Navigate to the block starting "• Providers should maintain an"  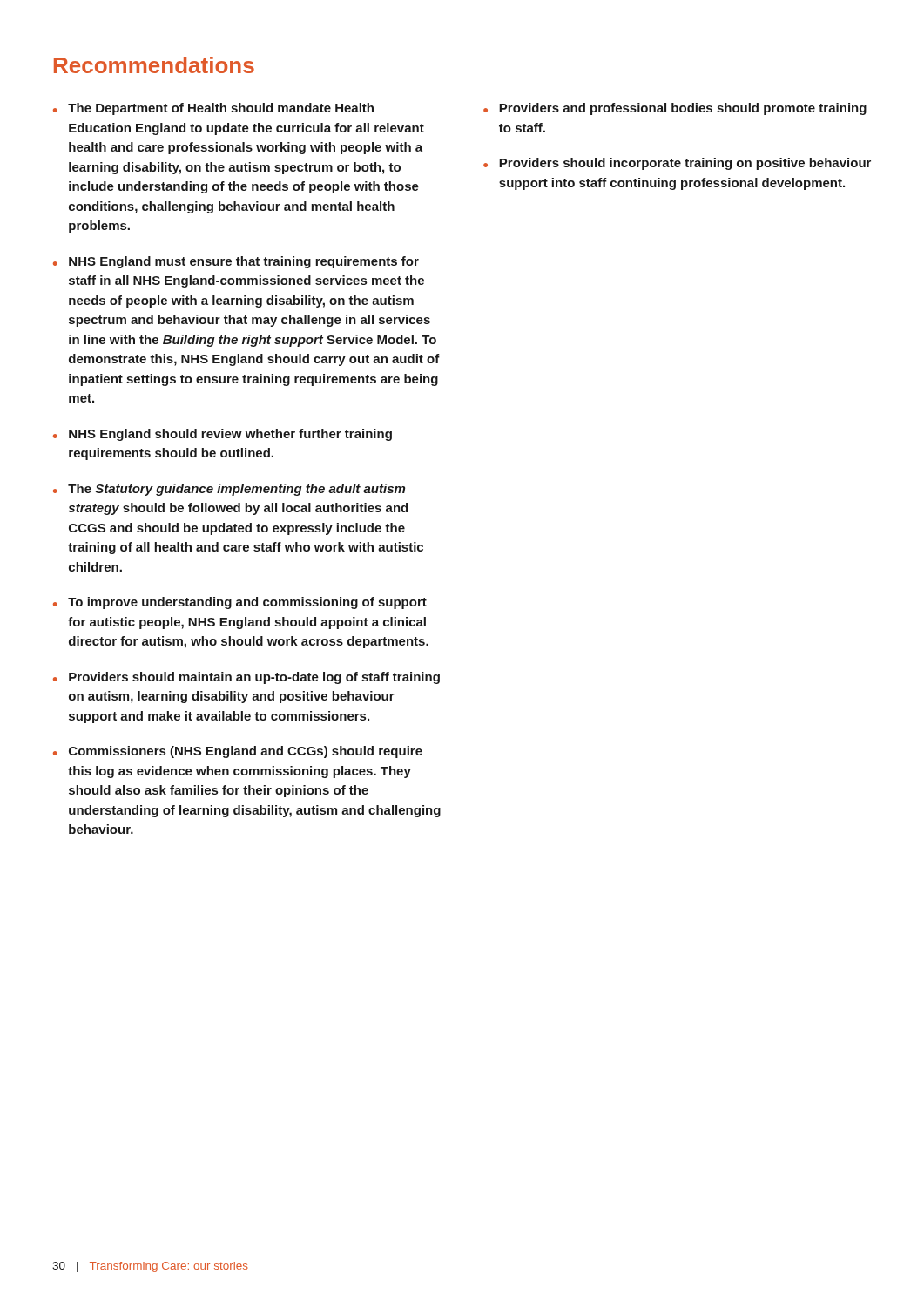247,696
